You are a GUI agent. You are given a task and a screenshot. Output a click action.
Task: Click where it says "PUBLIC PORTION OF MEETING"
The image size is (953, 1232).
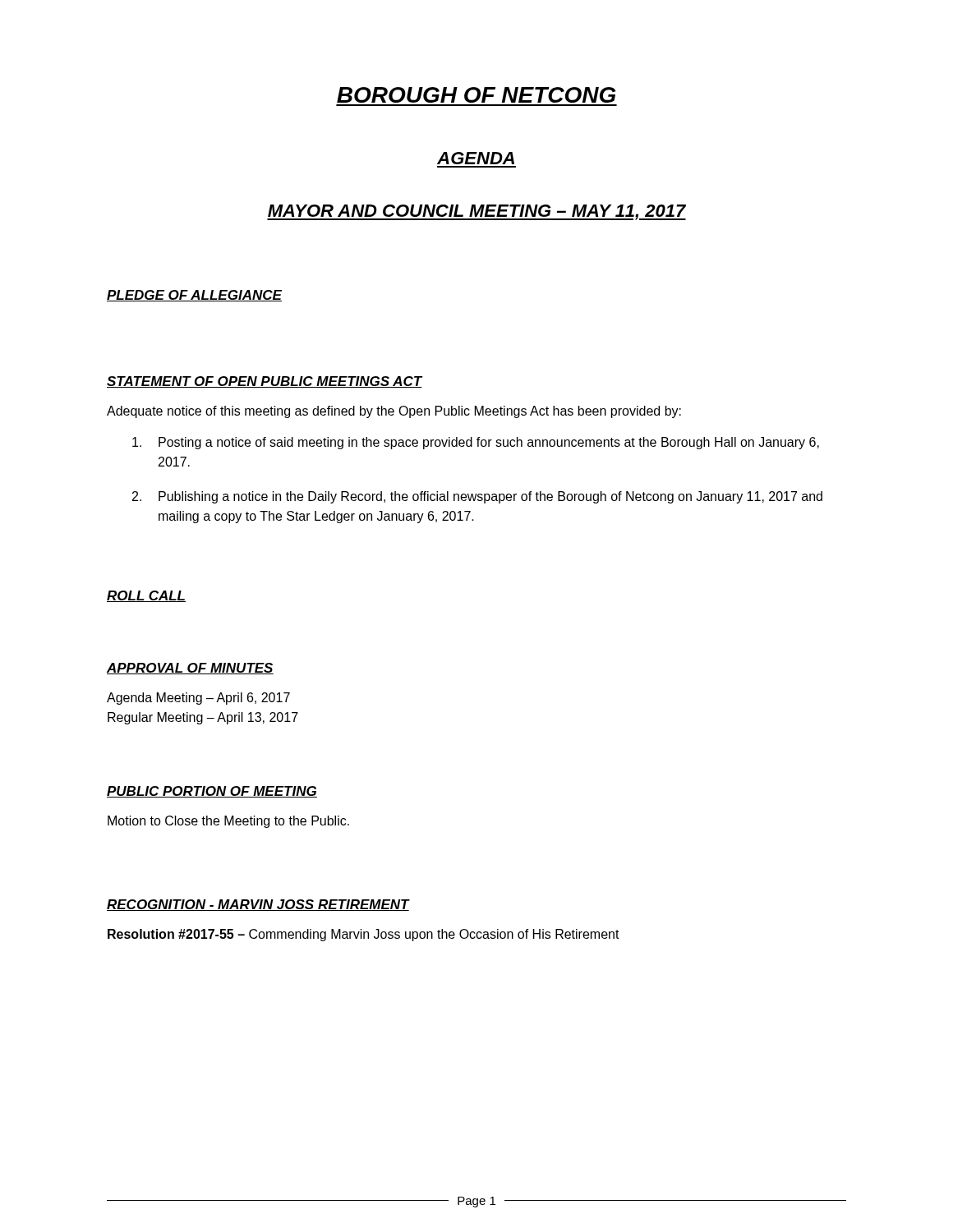(212, 792)
